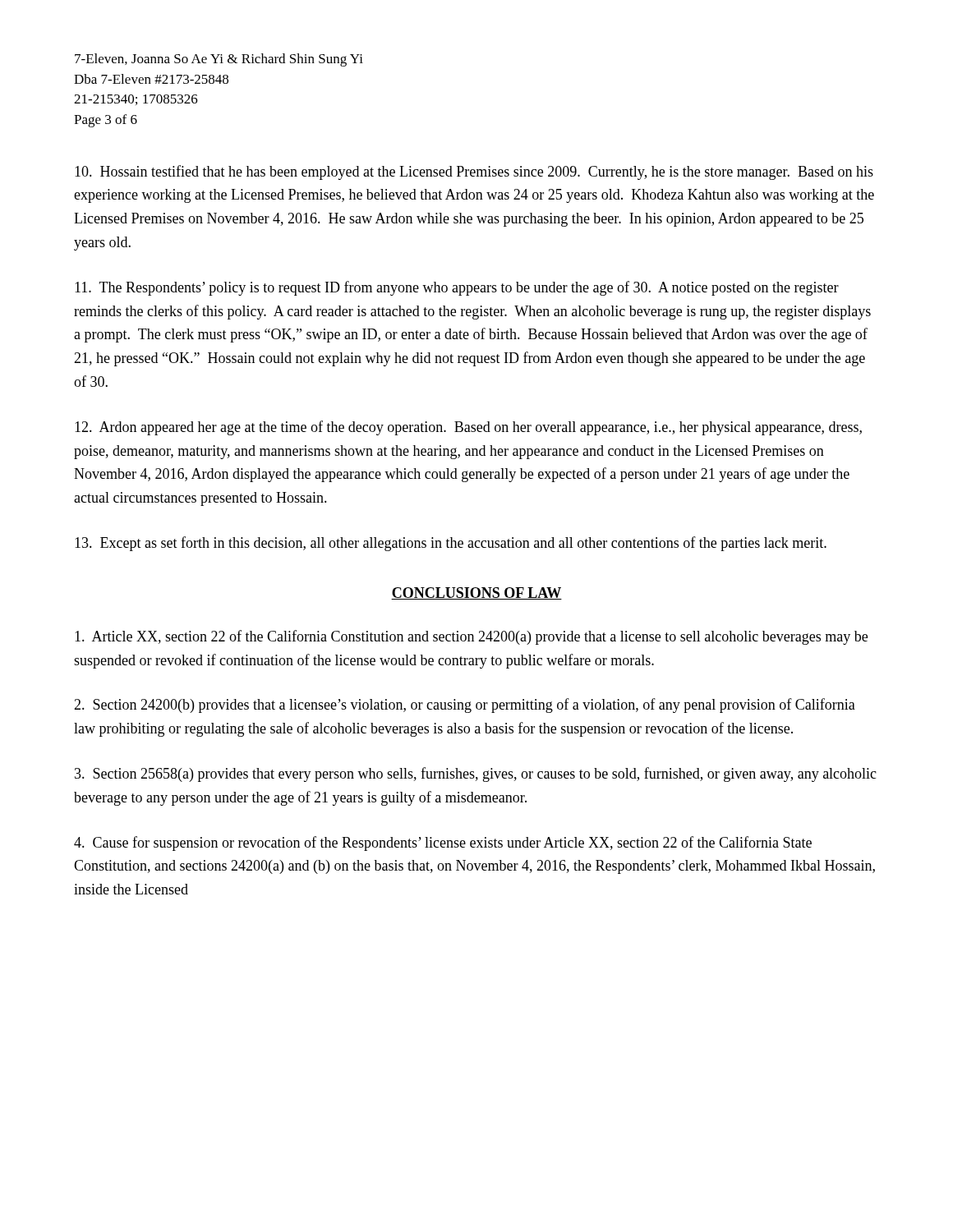This screenshot has height=1232, width=953.
Task: Locate the section header that reads "CONCLUSIONS OF LAW"
Action: click(476, 593)
